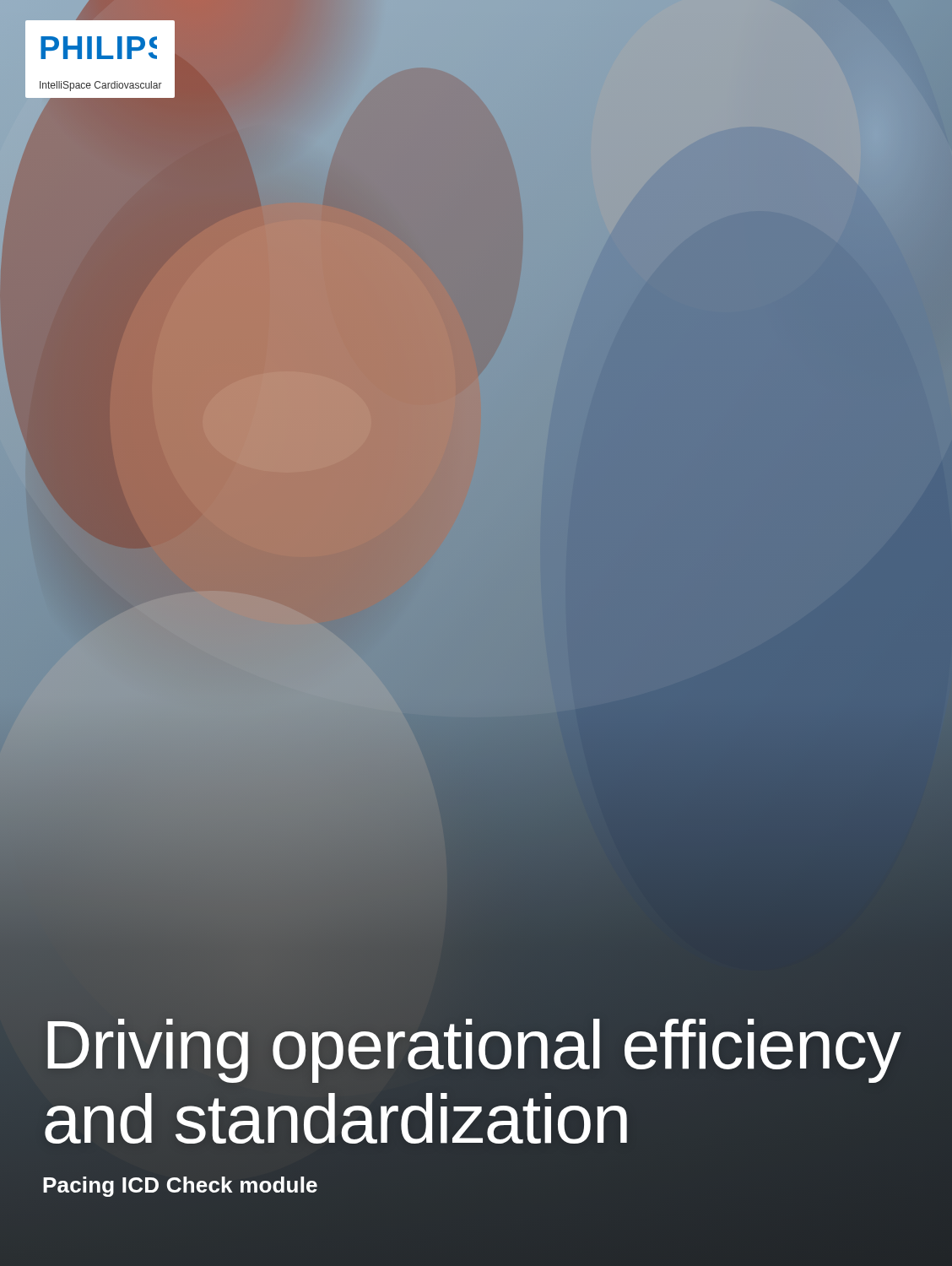Navigate to the text starting "Pacing ICD Check module"
952x1266 pixels.
click(180, 1187)
